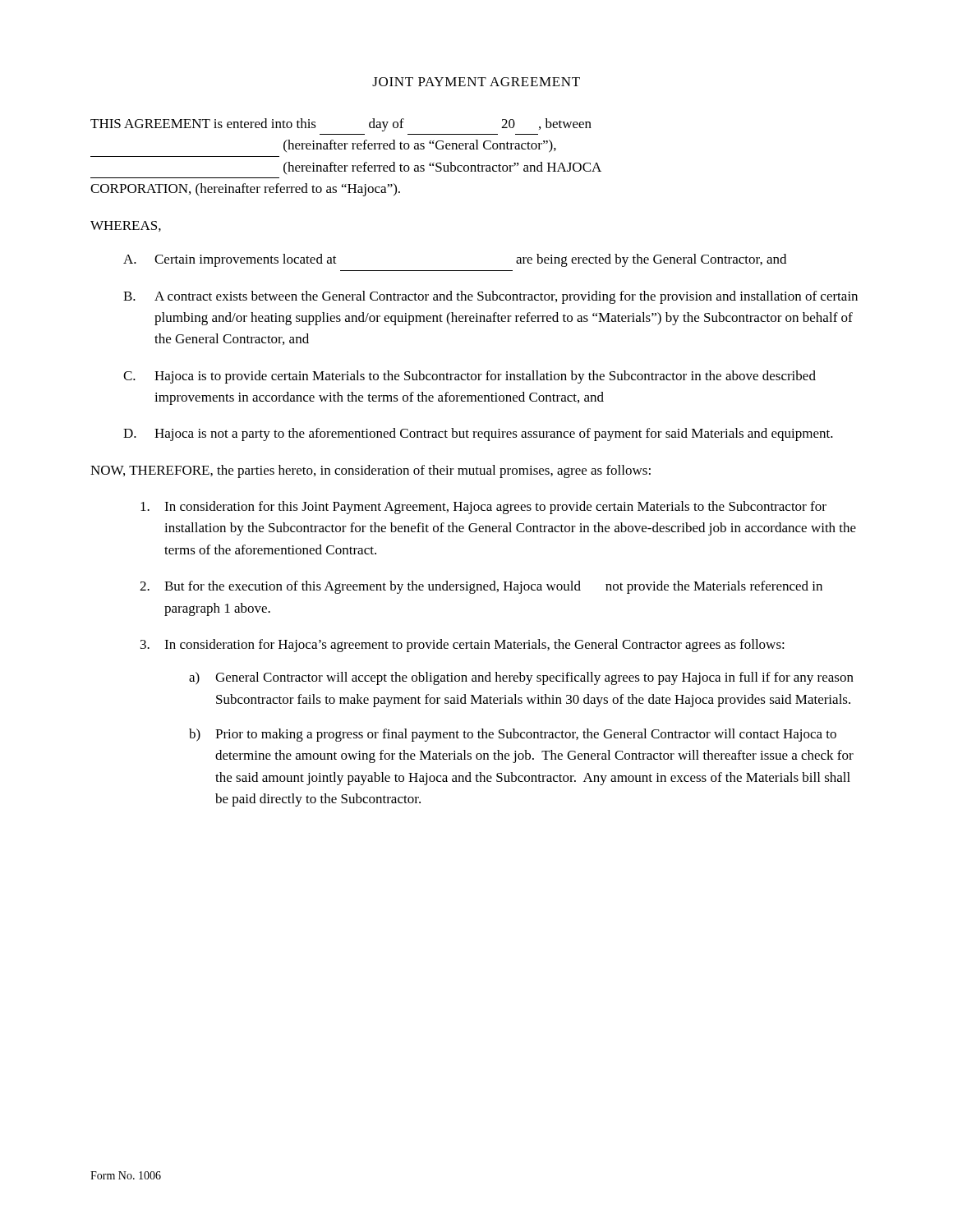Select the list item containing "D. Hajoca is not a party to"
Screen dimensions: 1232x953
pyautogui.click(x=493, y=434)
